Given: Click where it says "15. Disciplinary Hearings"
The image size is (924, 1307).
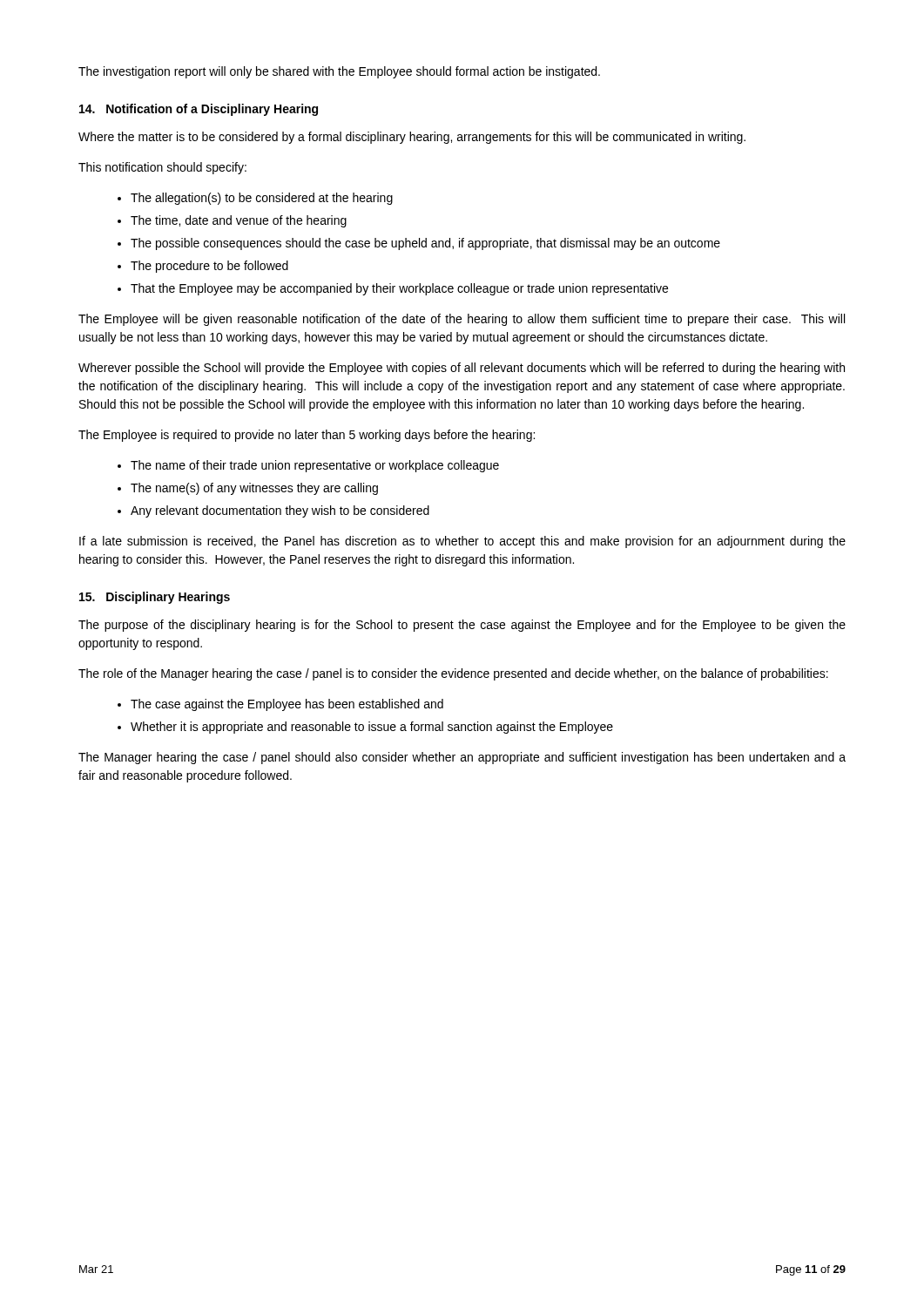Looking at the screenshot, I should point(154,597).
